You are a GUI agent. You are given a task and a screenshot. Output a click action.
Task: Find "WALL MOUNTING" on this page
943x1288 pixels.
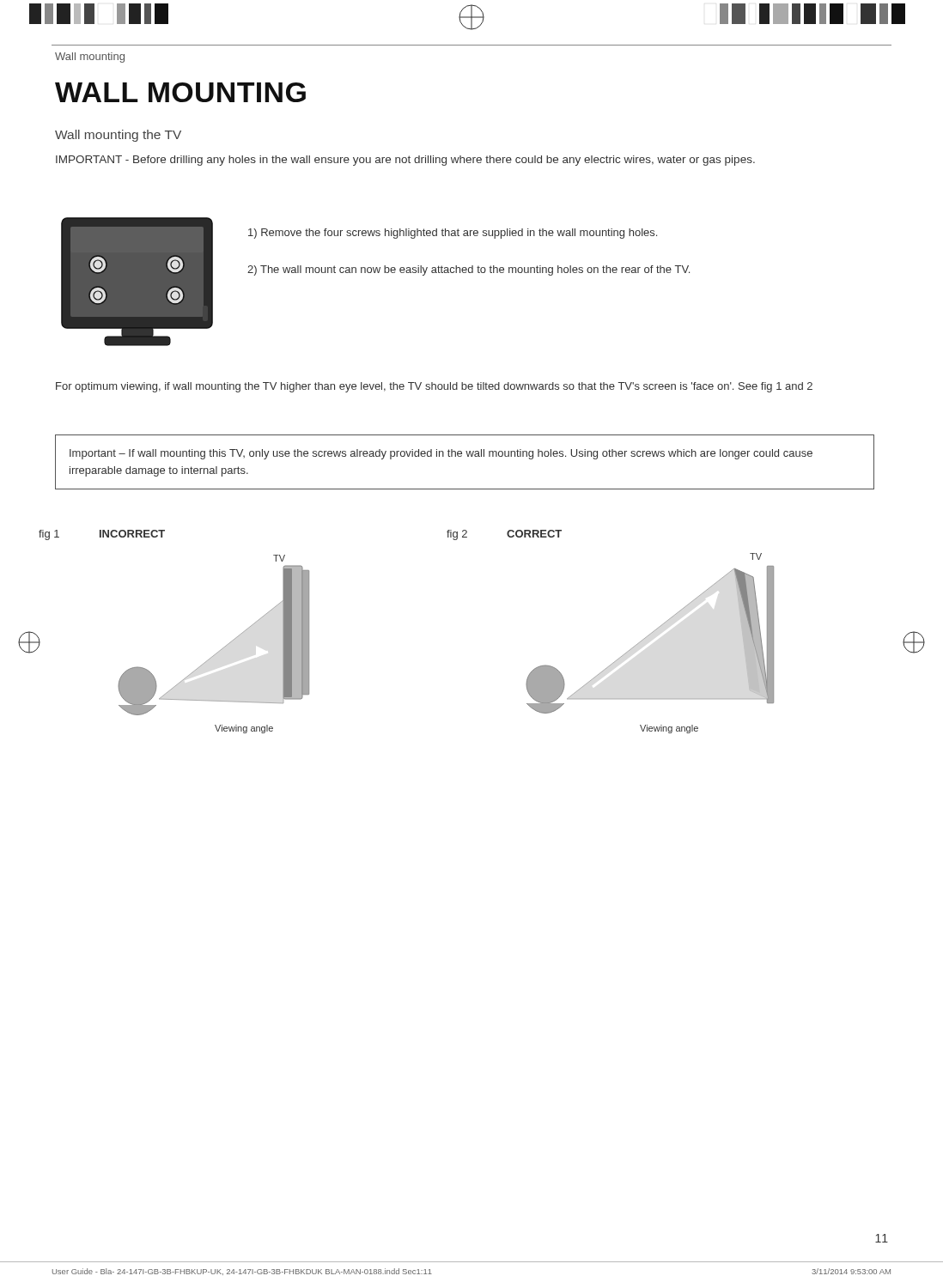coord(181,92)
